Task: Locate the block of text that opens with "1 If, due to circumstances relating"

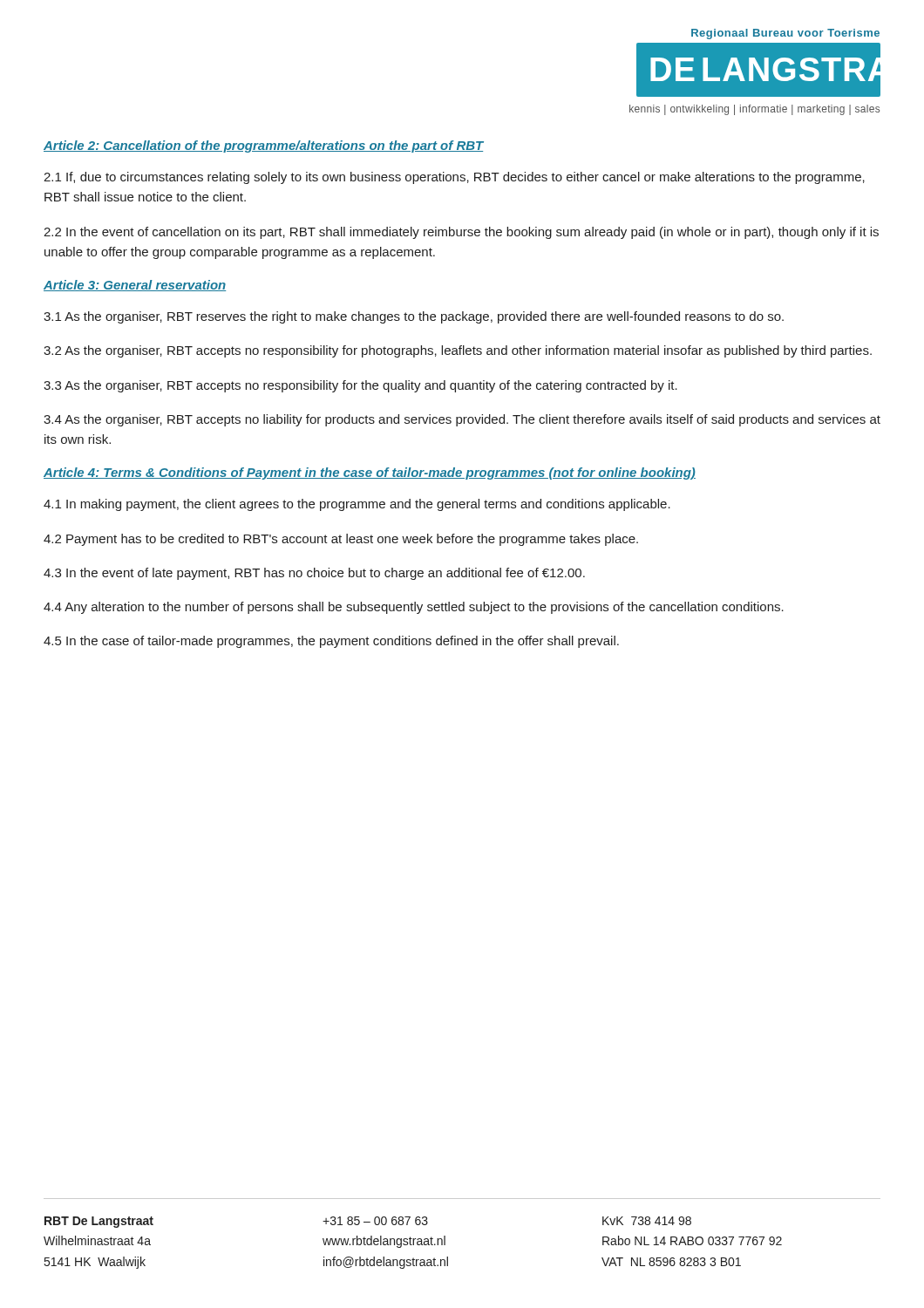Action: [x=454, y=187]
